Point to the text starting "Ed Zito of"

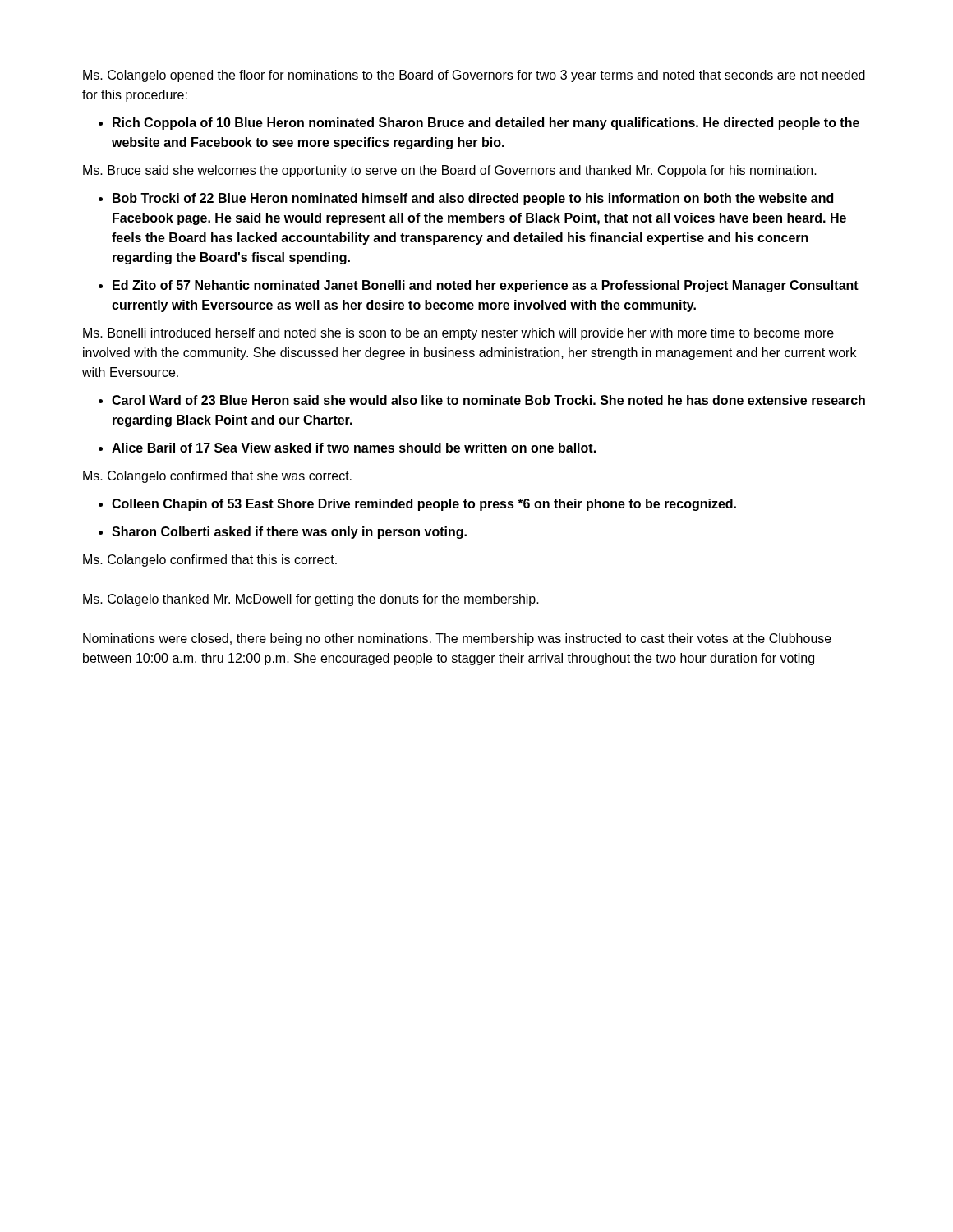(485, 295)
